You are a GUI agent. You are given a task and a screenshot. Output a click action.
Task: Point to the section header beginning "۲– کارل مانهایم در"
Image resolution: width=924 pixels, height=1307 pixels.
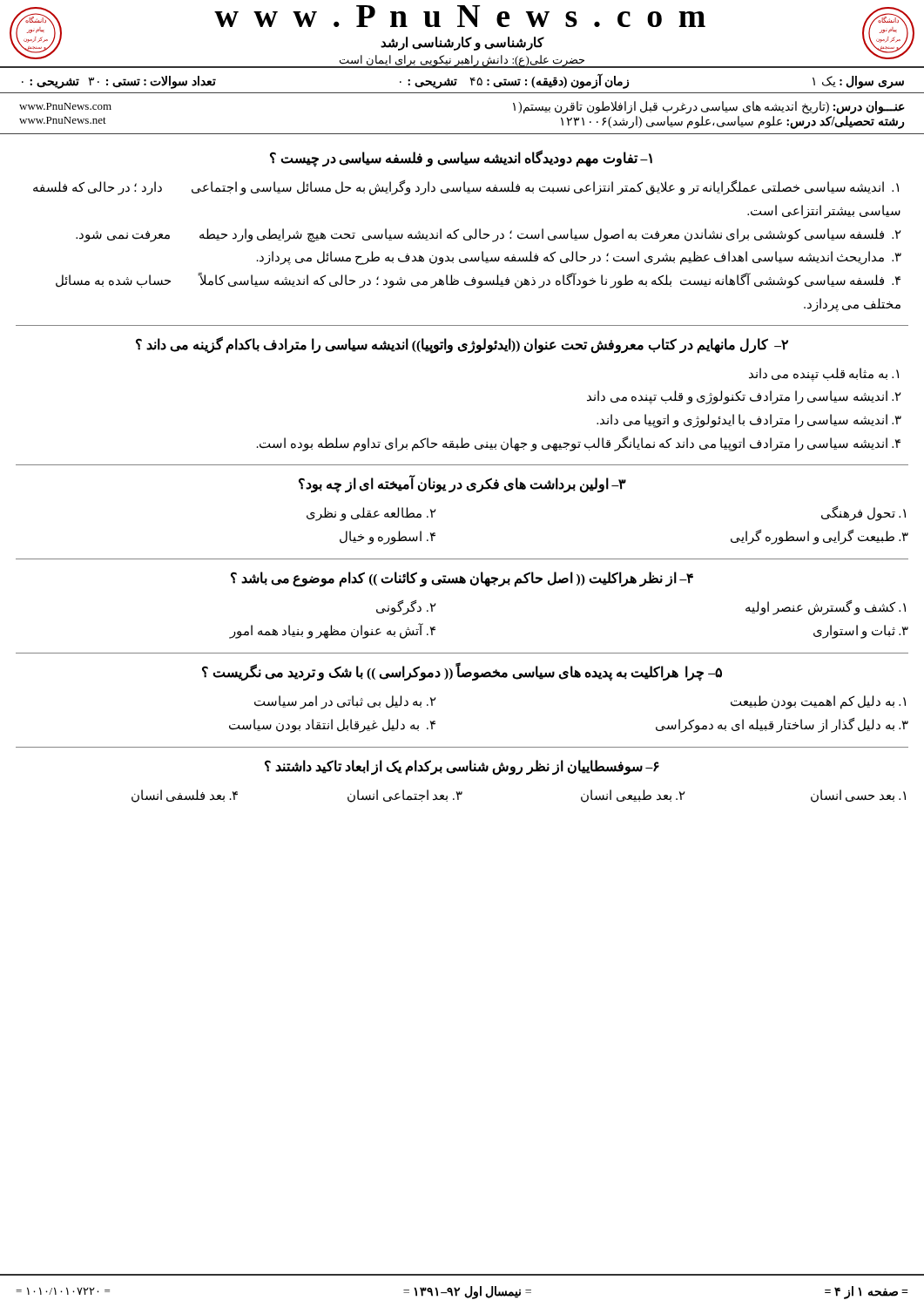(462, 344)
